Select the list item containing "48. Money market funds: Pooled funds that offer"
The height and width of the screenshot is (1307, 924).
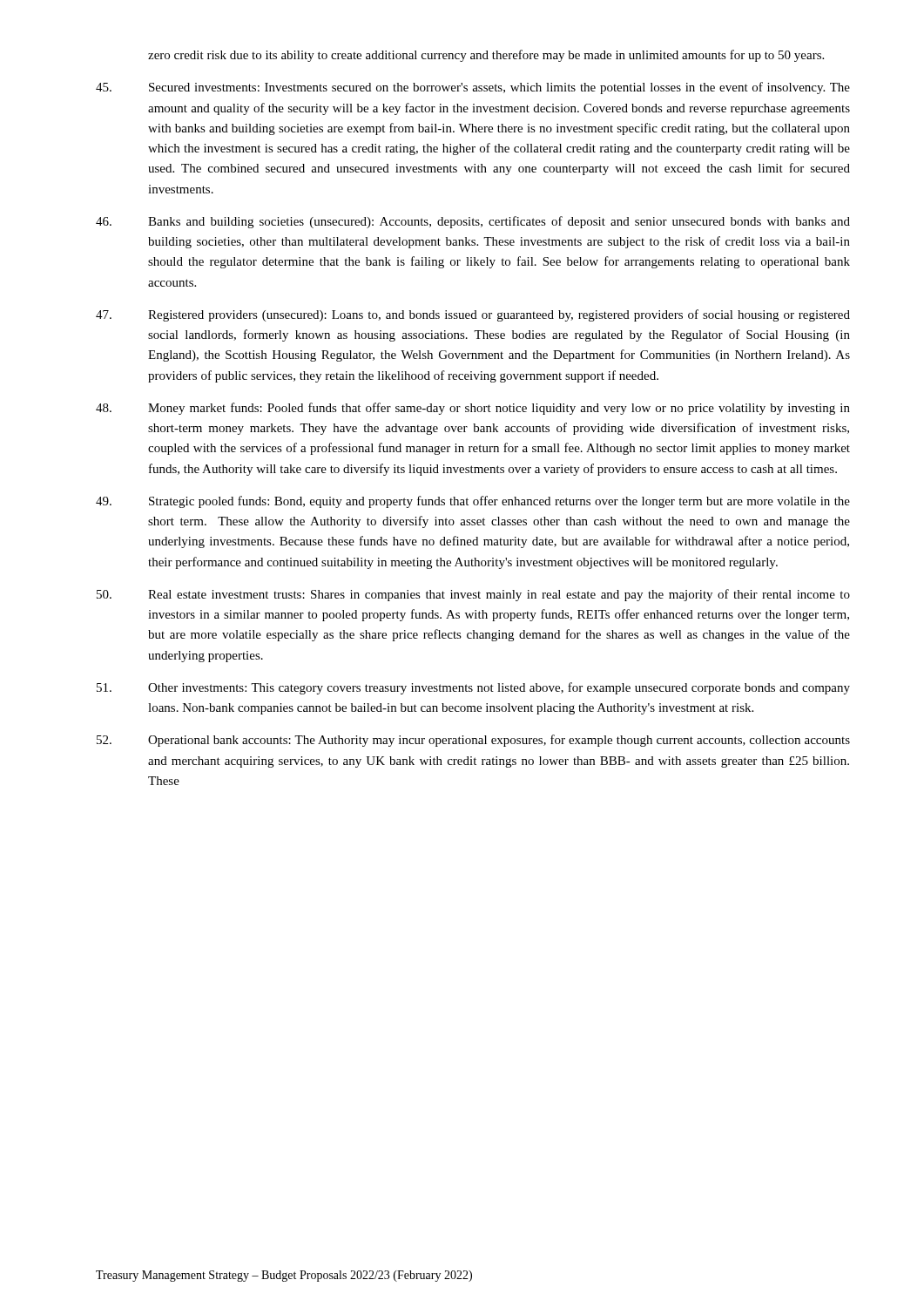473,438
